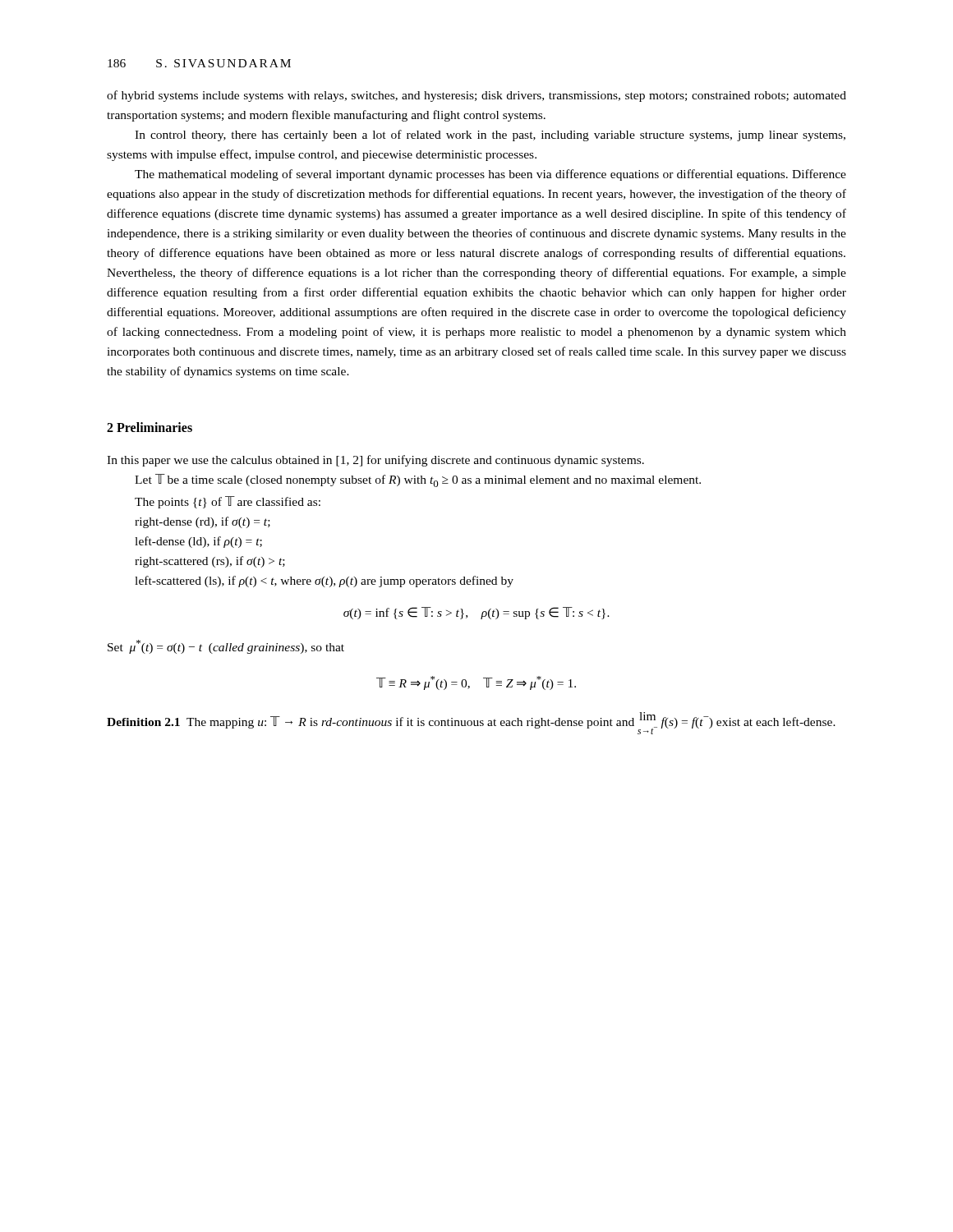
Task: Click on the text block that reads "Set μ*(t) ="
Action: [x=226, y=647]
